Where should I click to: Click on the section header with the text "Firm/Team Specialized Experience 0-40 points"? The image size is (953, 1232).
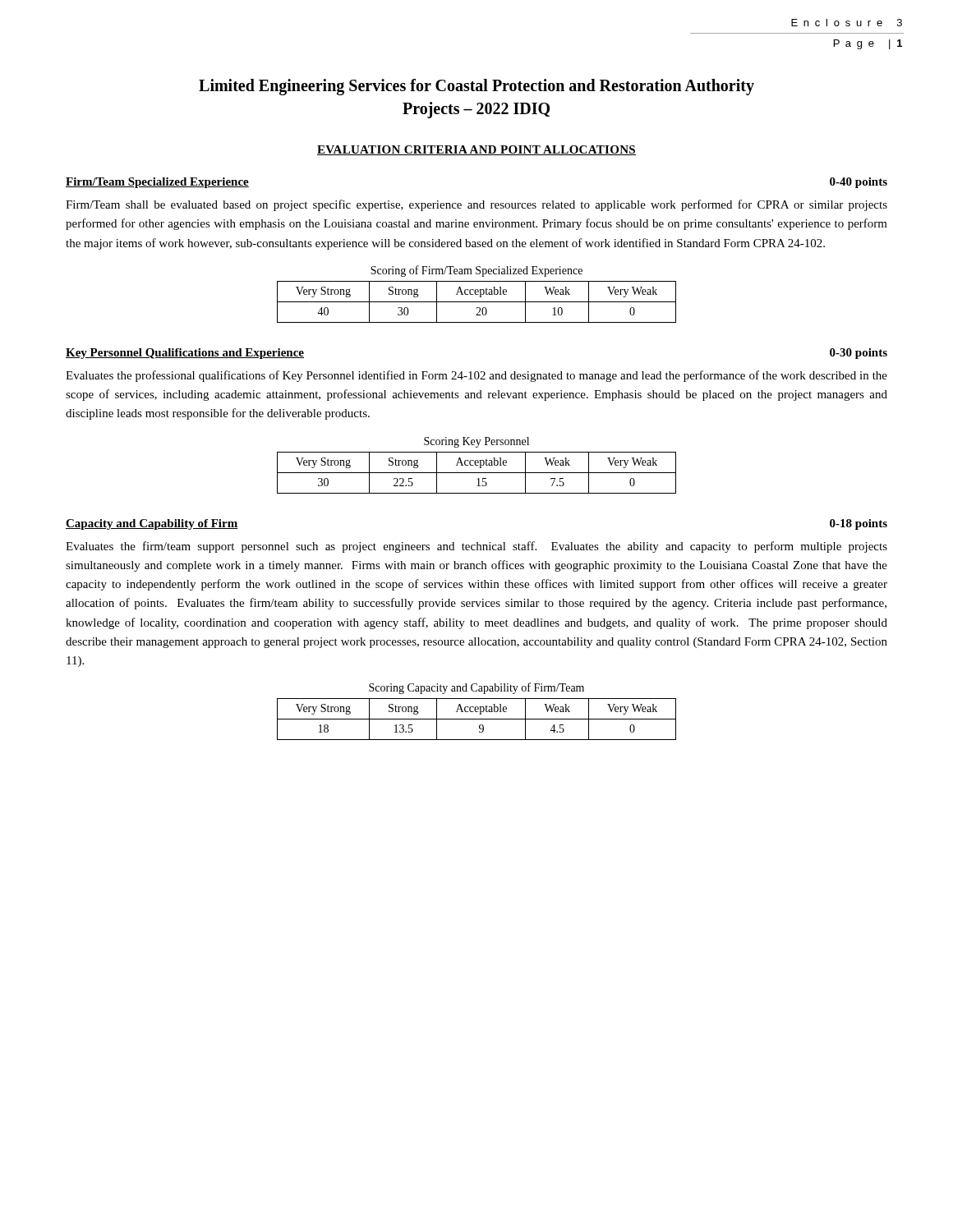(157, 183)
